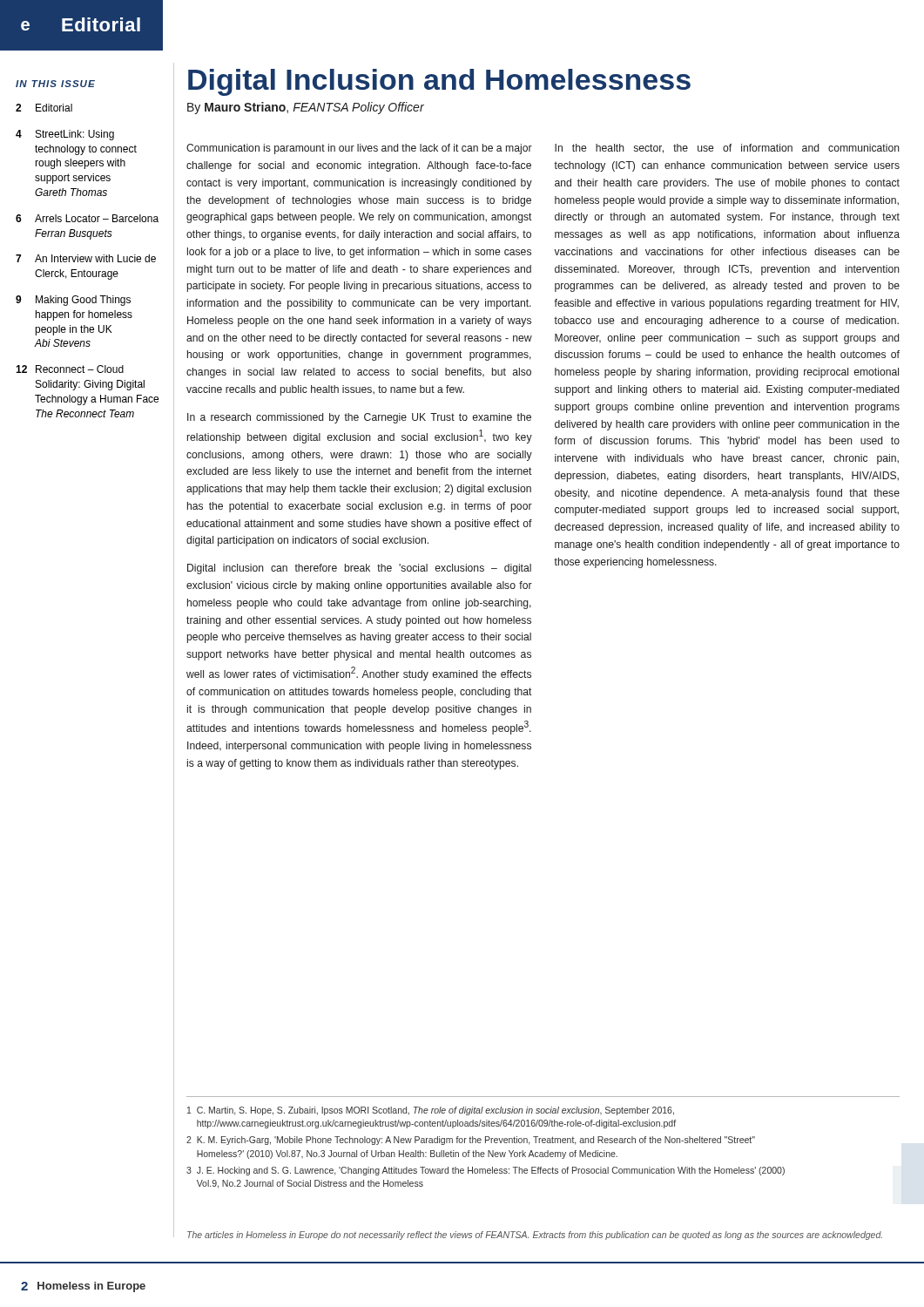Point to the passage starting "12 Reconnect – Cloud Solidarity: Giving Digital Technology"

88,392
